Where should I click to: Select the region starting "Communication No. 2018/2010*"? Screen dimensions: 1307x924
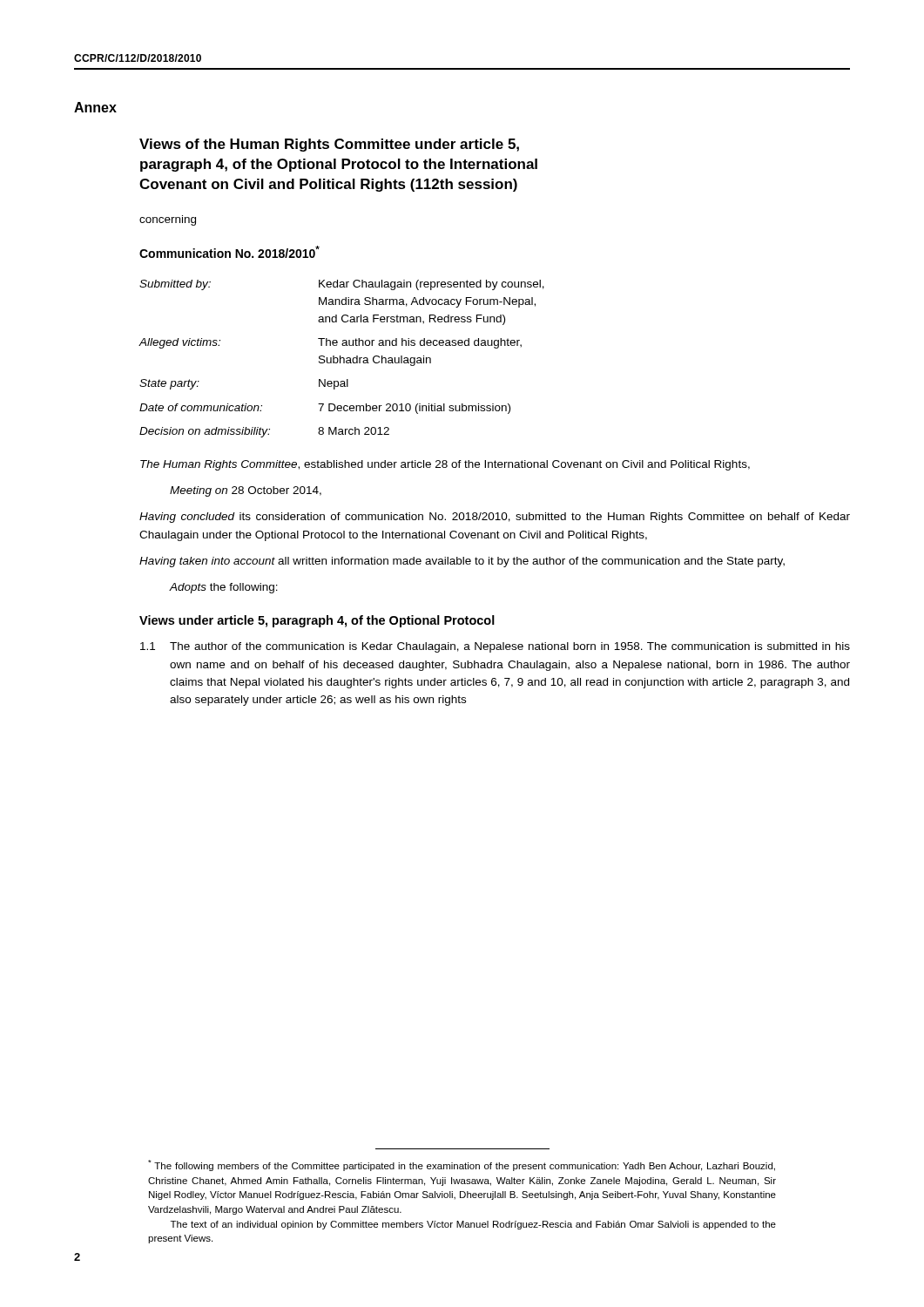pos(229,252)
